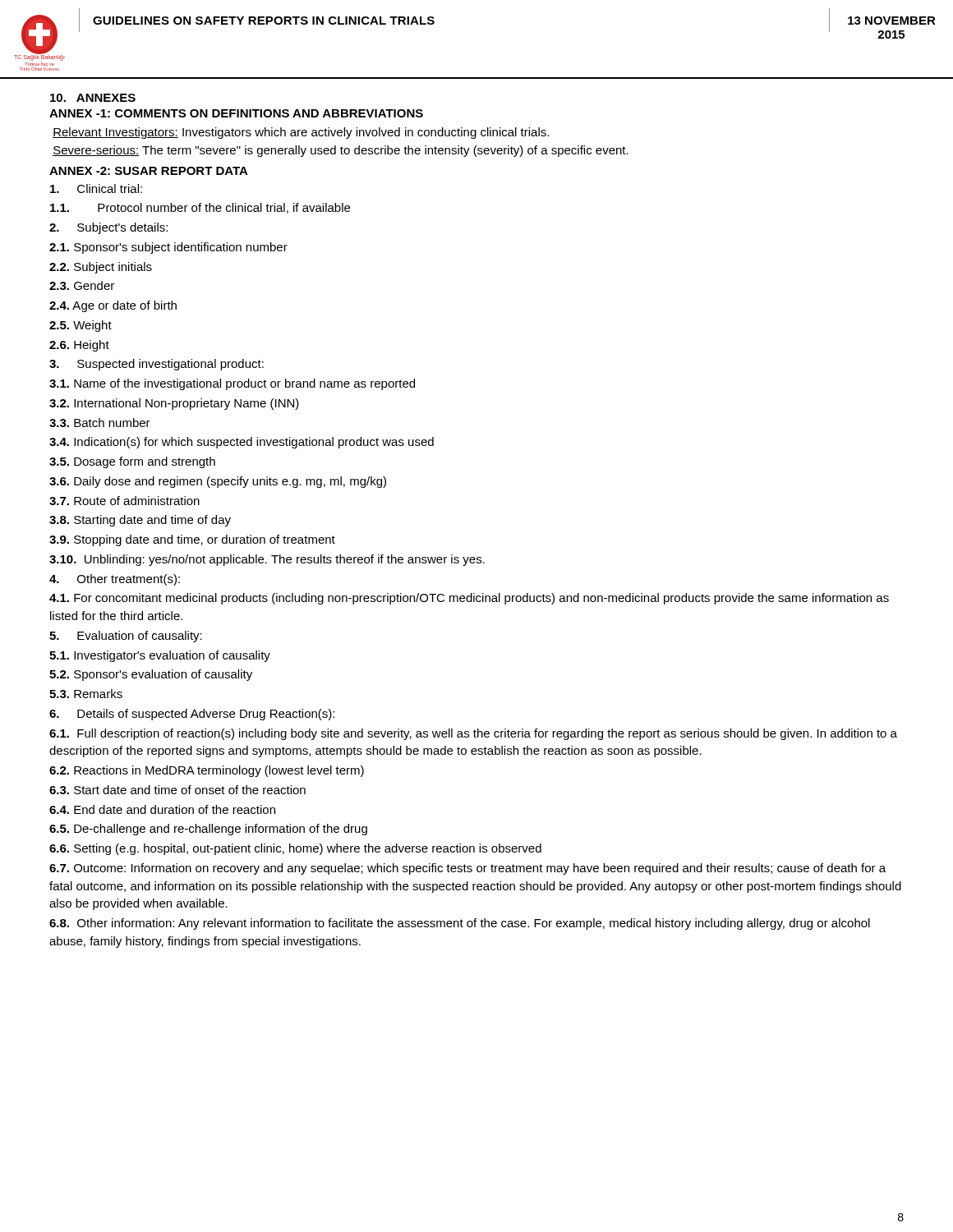Find the block starting "3.8. Starting date and time of day"
Viewport: 953px width, 1232px height.
[x=140, y=520]
